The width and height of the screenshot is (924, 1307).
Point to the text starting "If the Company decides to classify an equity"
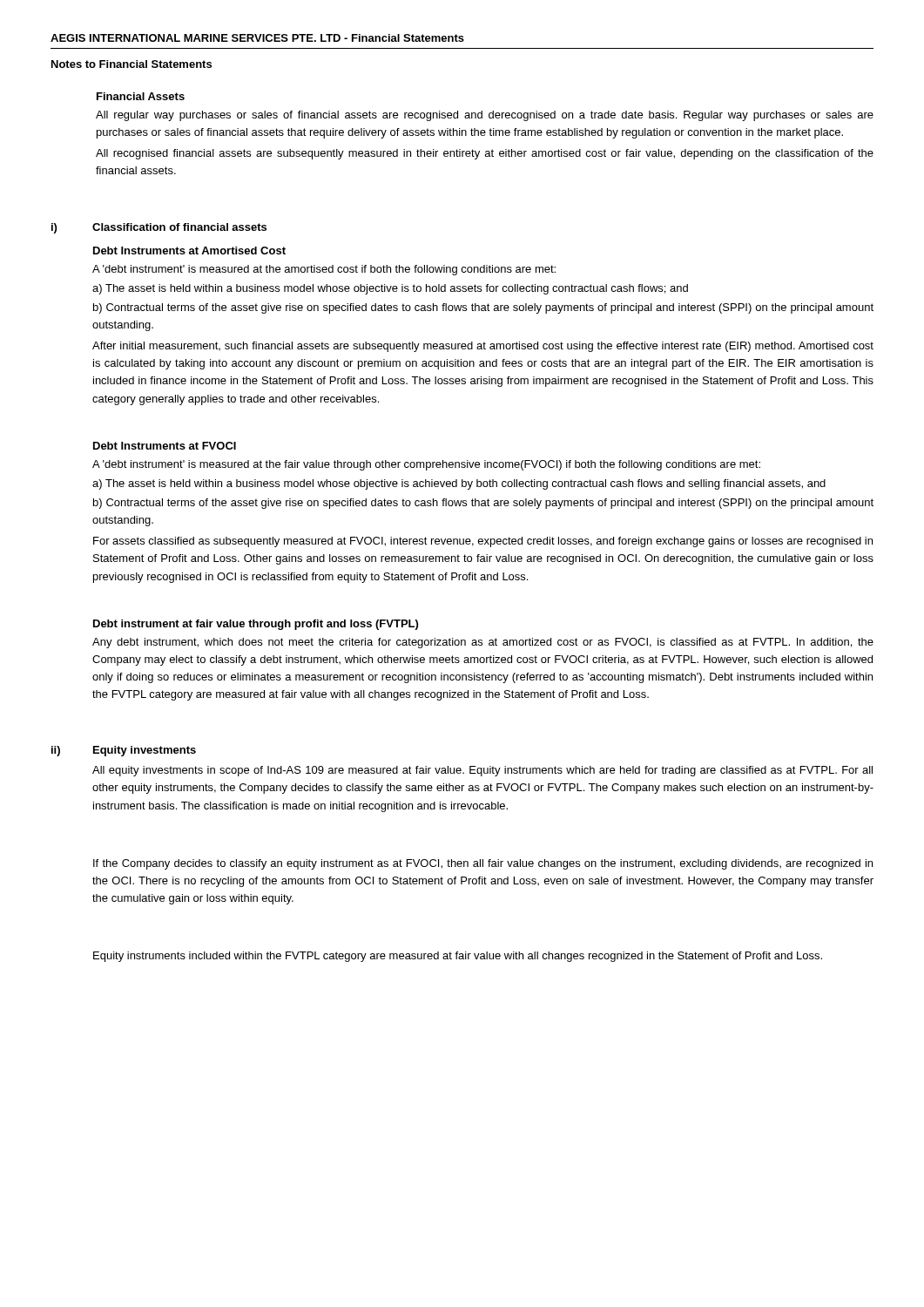483,881
